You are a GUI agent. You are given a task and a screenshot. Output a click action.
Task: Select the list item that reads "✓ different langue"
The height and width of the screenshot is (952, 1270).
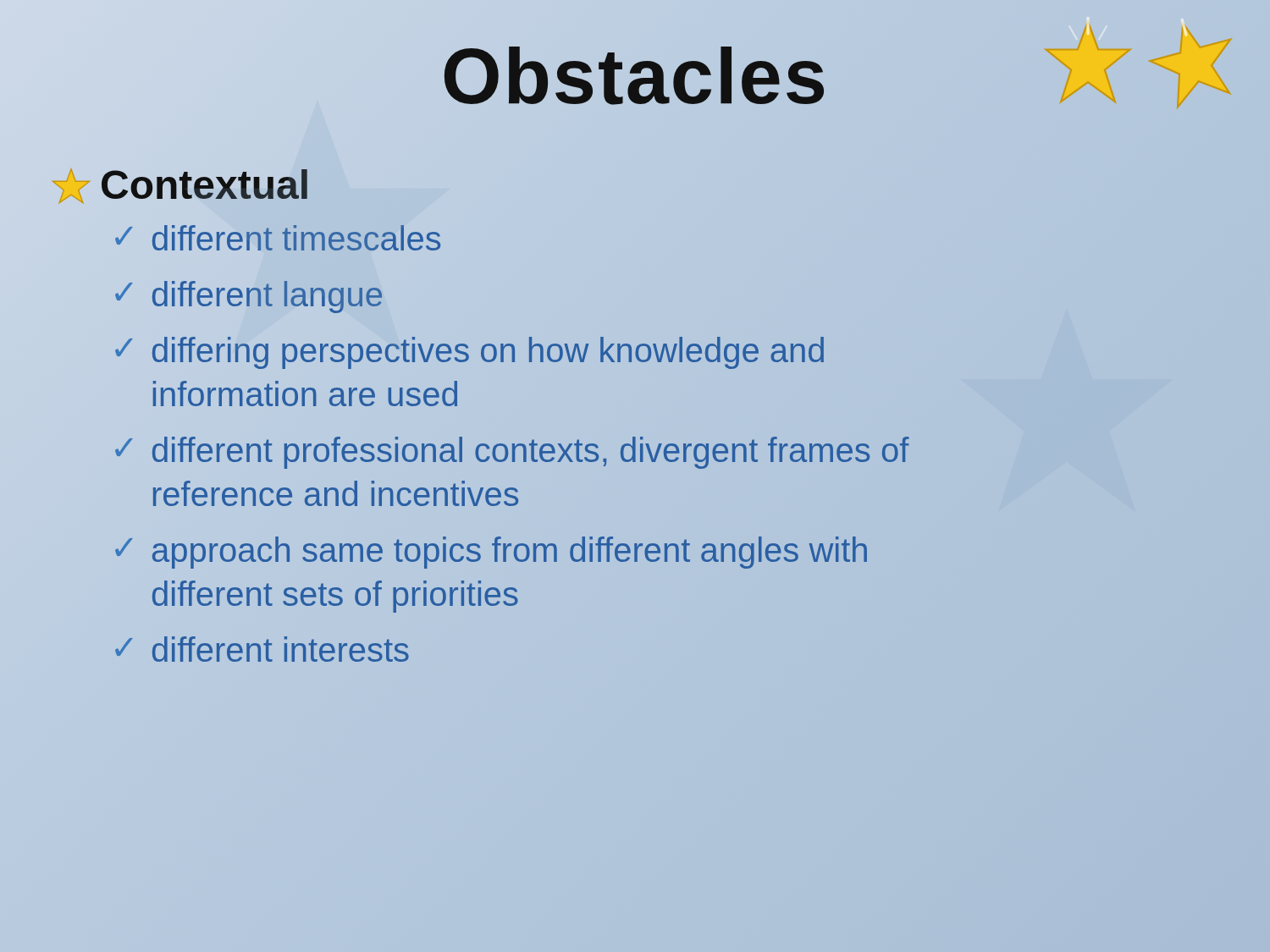tap(247, 294)
